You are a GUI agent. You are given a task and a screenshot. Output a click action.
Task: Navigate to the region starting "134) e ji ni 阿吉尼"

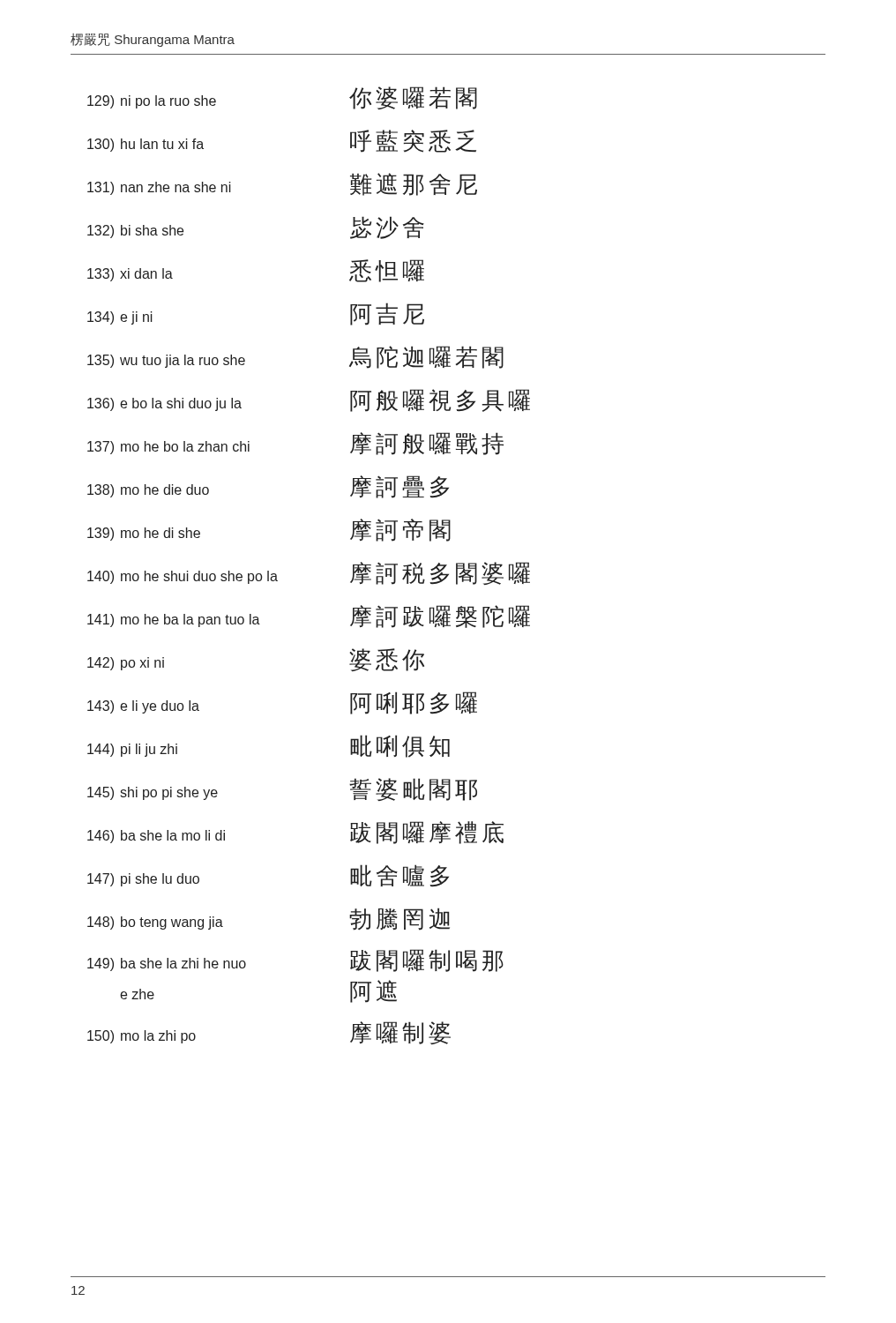(112, 314)
